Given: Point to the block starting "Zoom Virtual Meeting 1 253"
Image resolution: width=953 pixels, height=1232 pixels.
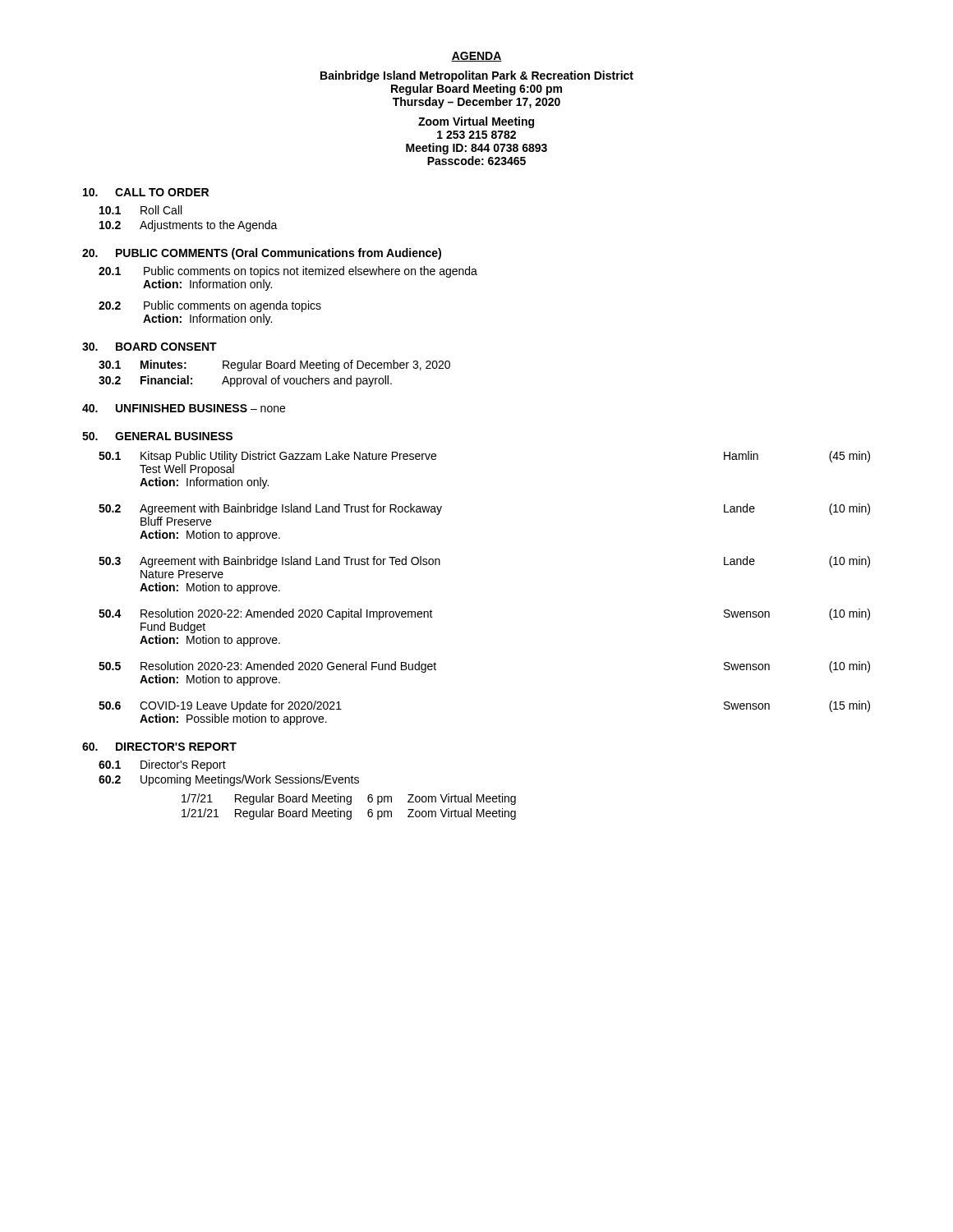Looking at the screenshot, I should pyautogui.click(x=476, y=141).
